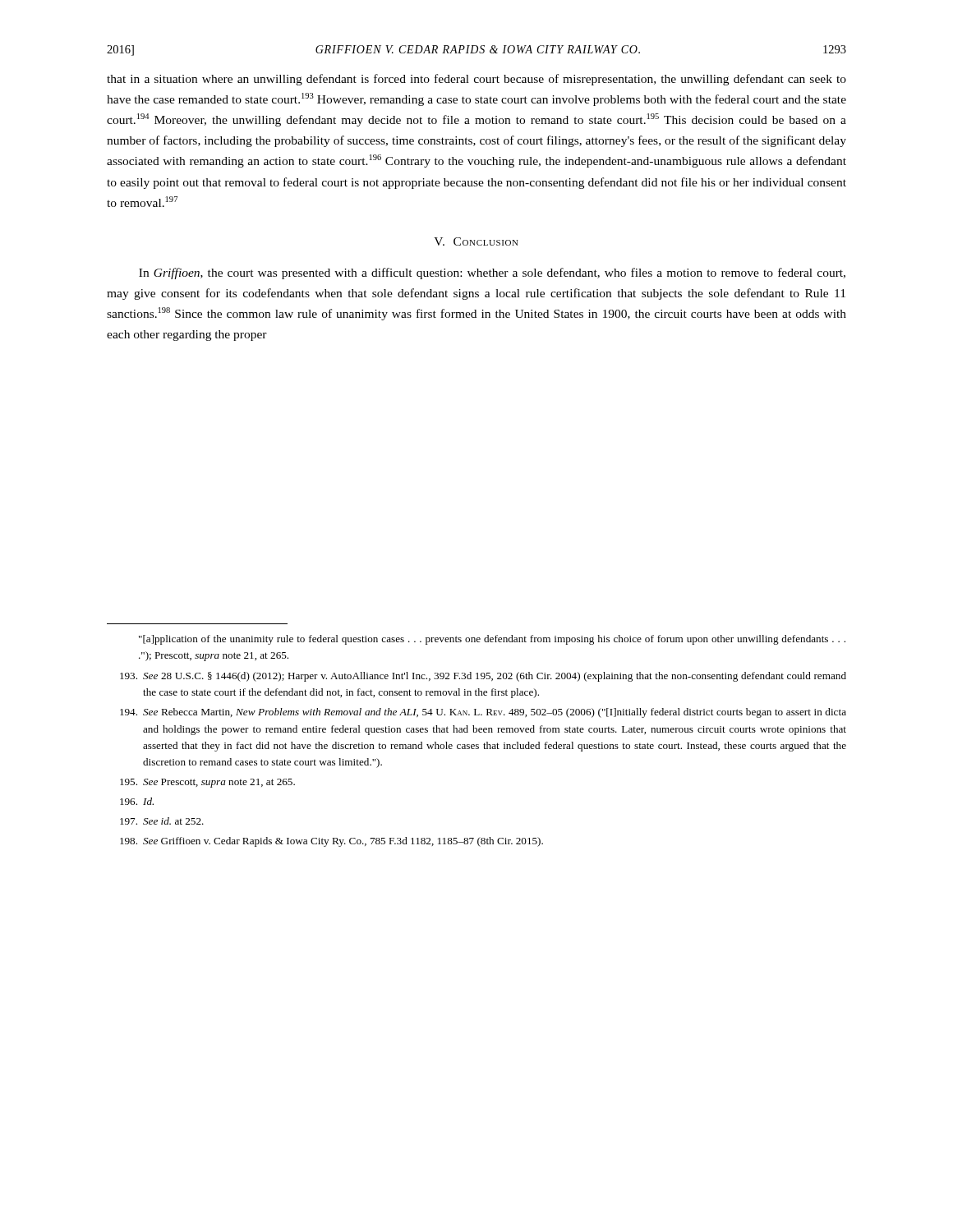The width and height of the screenshot is (953, 1232).
Task: Find the footnote with the text "See 28 U.S.C. § 1446(d) (2012);"
Action: 476,684
